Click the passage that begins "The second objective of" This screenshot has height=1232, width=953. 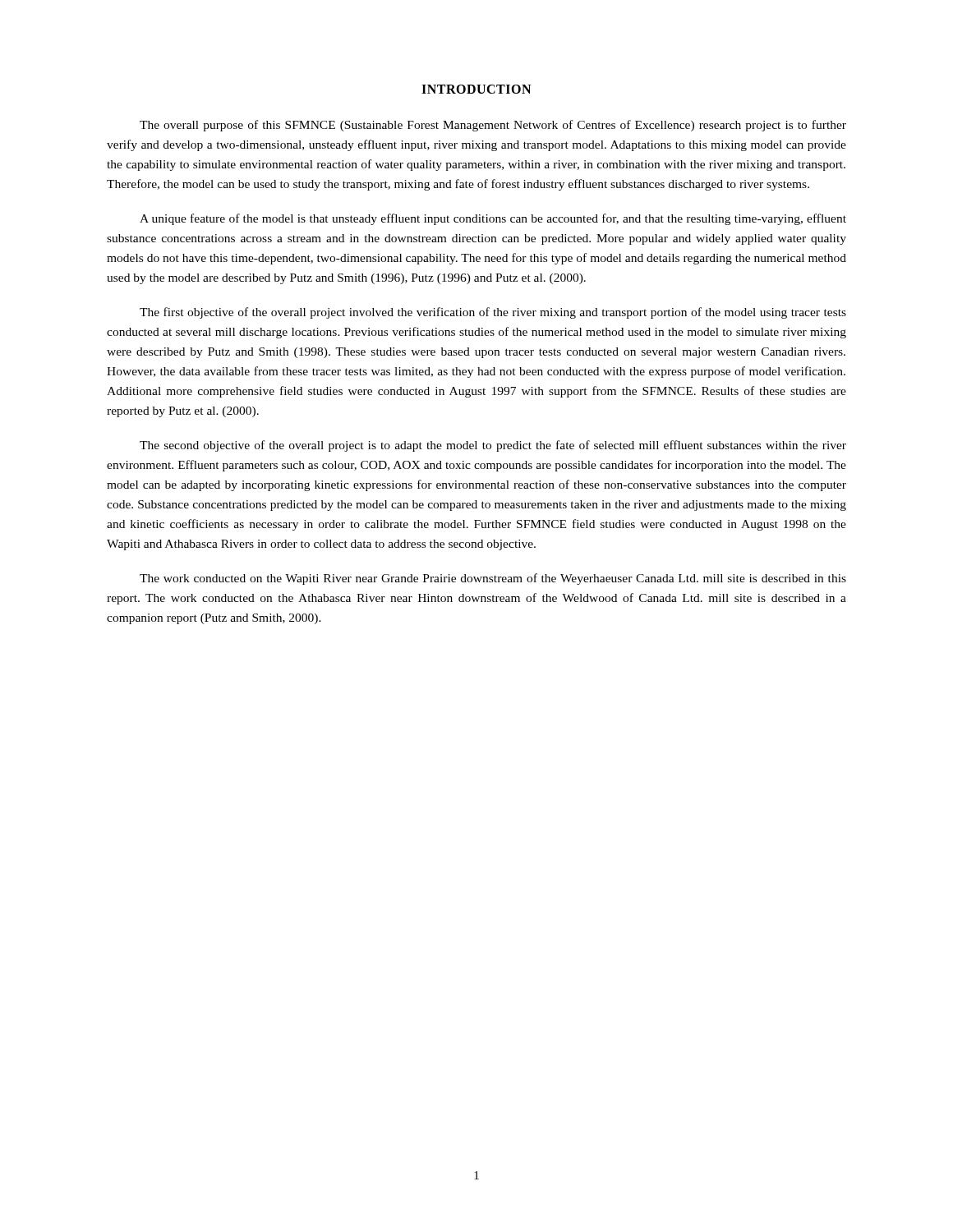click(476, 494)
